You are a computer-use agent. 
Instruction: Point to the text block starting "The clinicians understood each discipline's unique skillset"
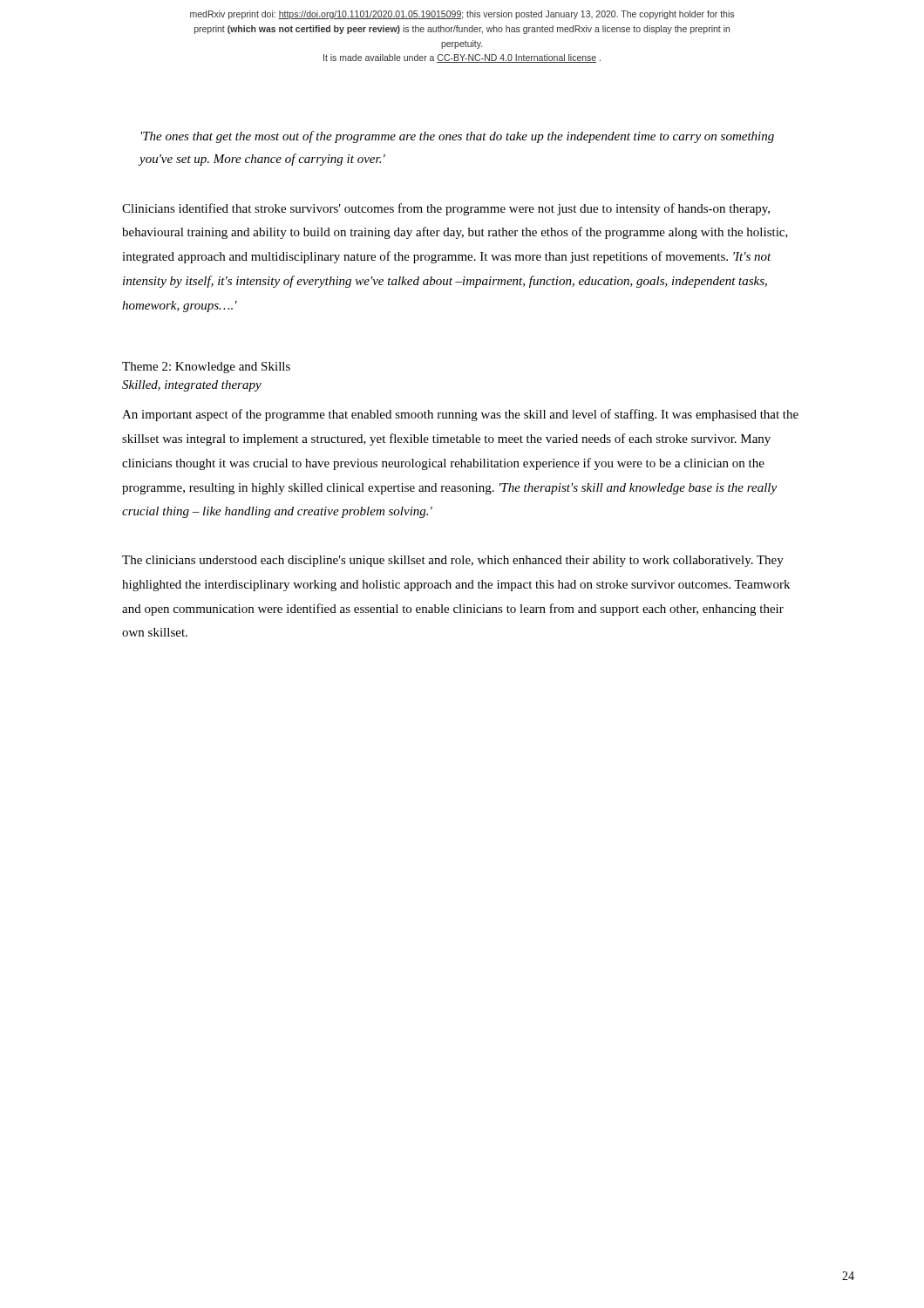click(x=456, y=596)
